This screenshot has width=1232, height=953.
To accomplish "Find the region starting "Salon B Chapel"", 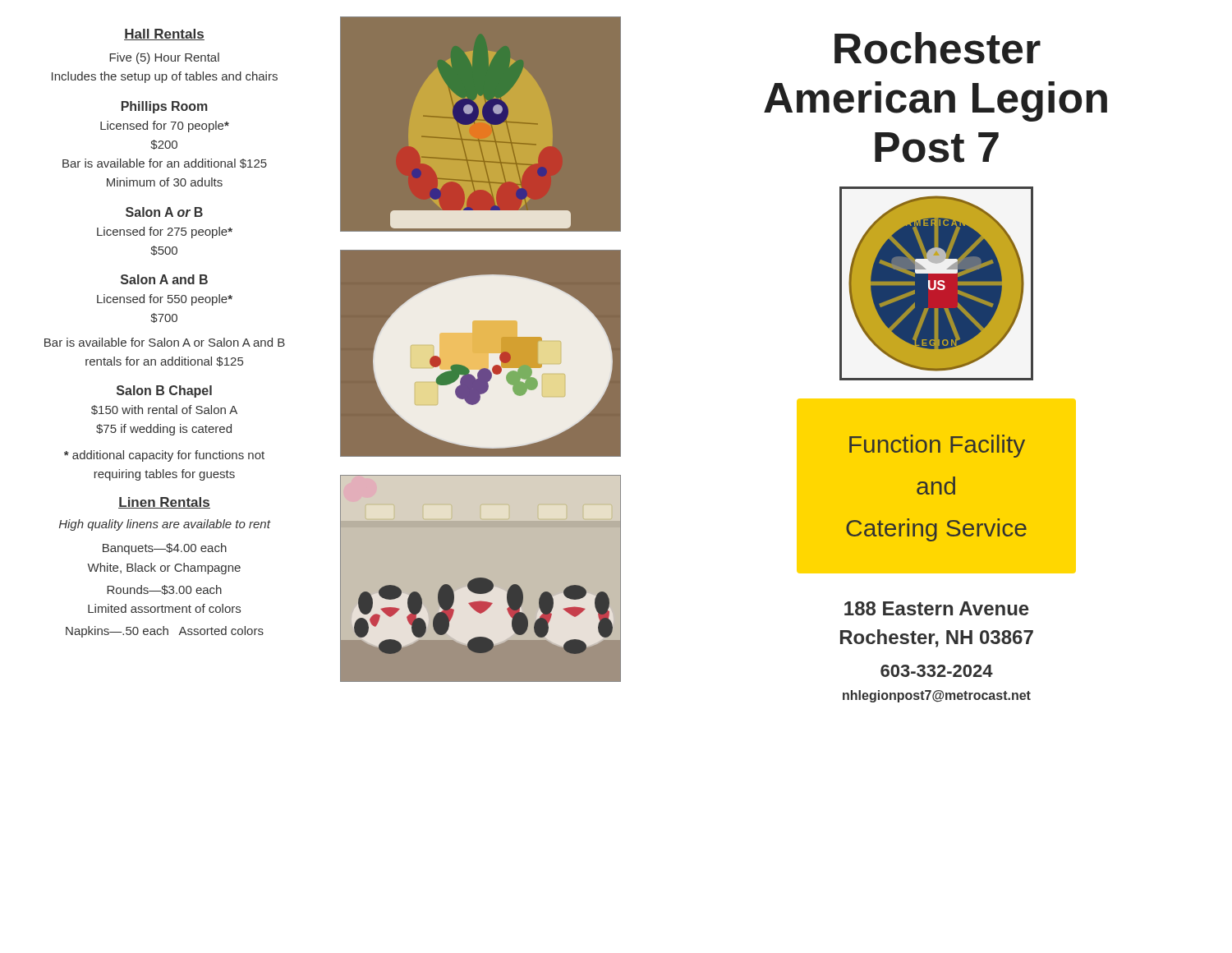I will (x=164, y=391).
